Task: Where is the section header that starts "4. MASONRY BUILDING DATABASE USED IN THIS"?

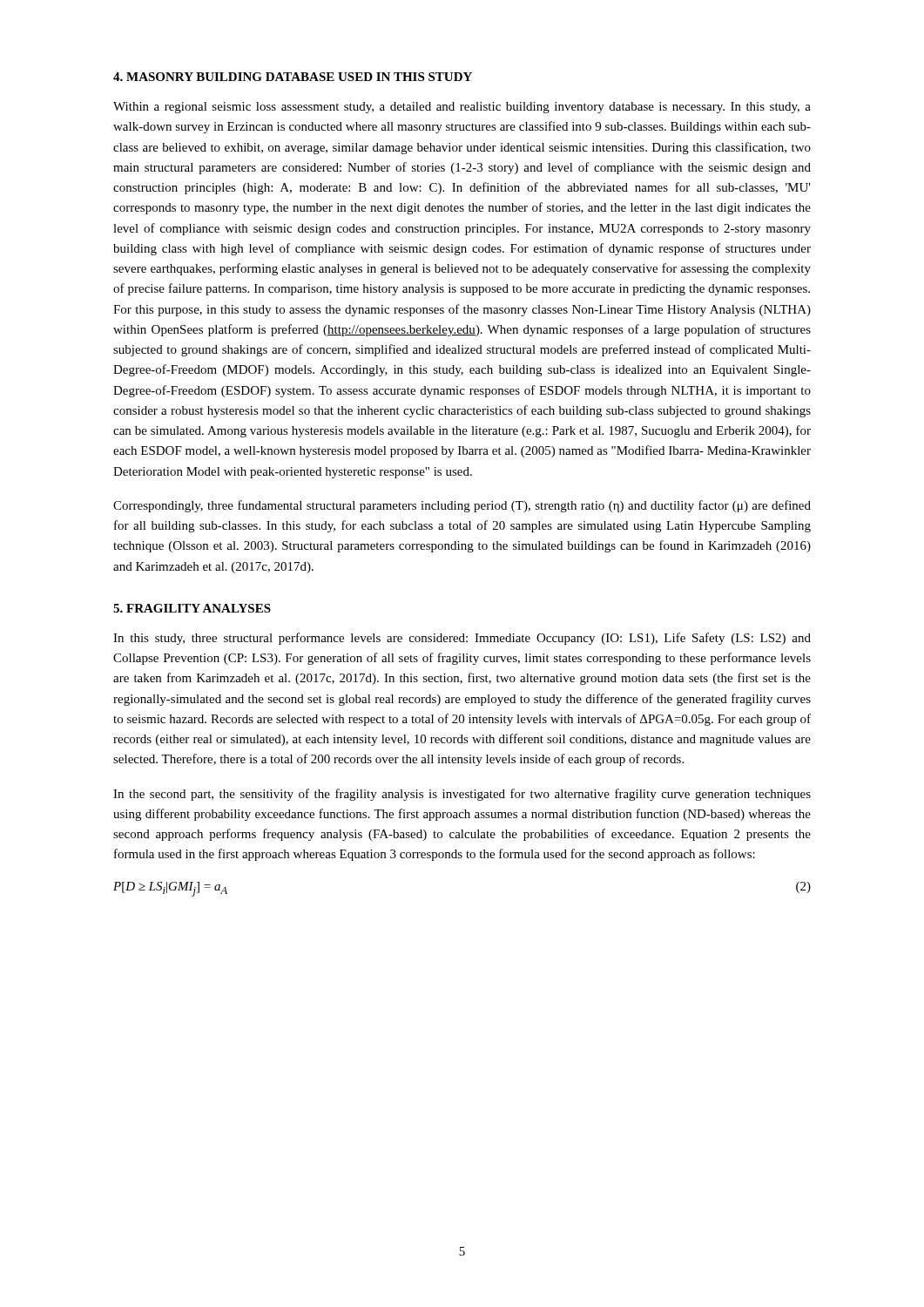Action: [x=293, y=77]
